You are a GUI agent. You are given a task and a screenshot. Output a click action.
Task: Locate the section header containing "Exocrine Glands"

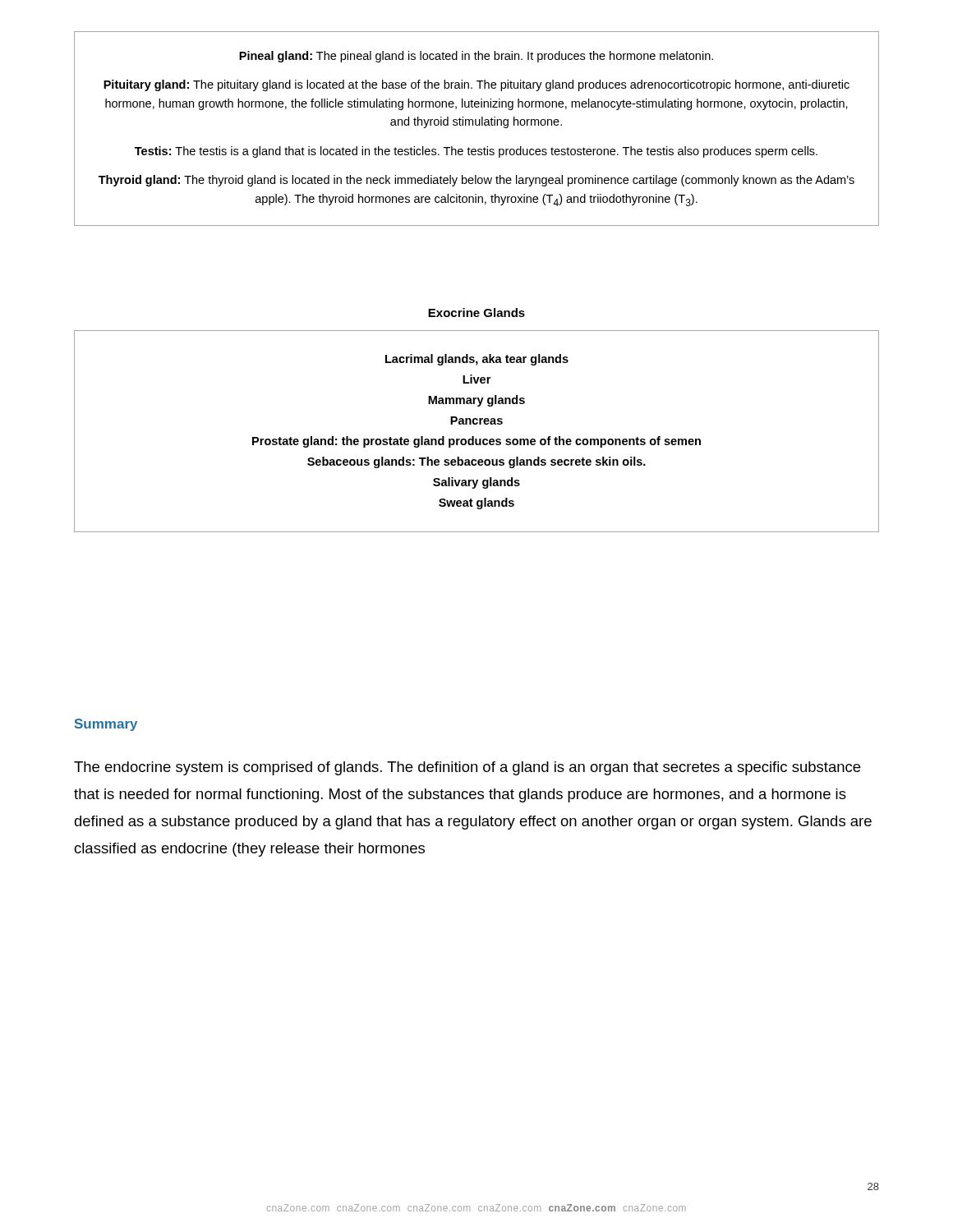(x=476, y=312)
